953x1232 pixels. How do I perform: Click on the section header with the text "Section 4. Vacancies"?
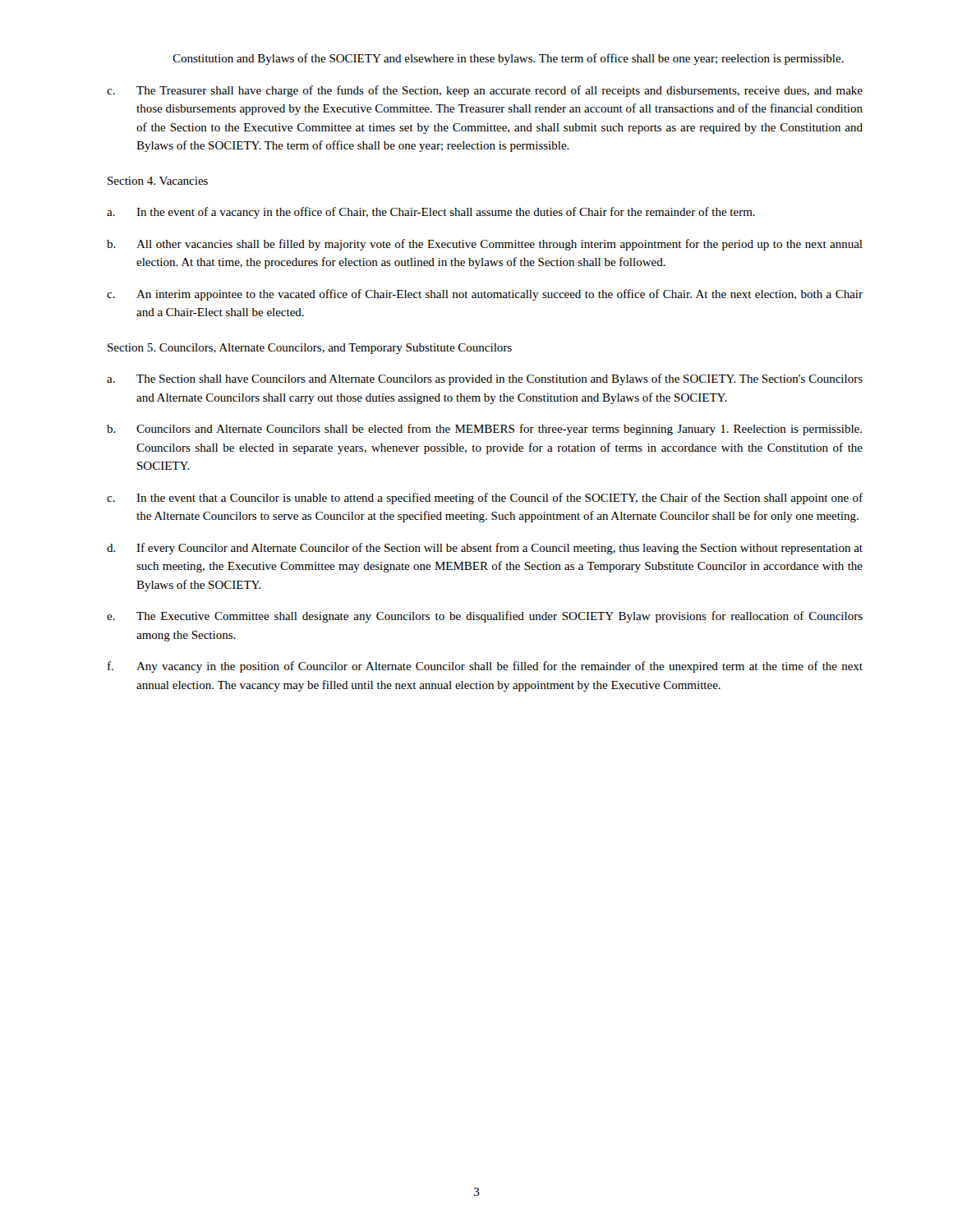click(158, 180)
